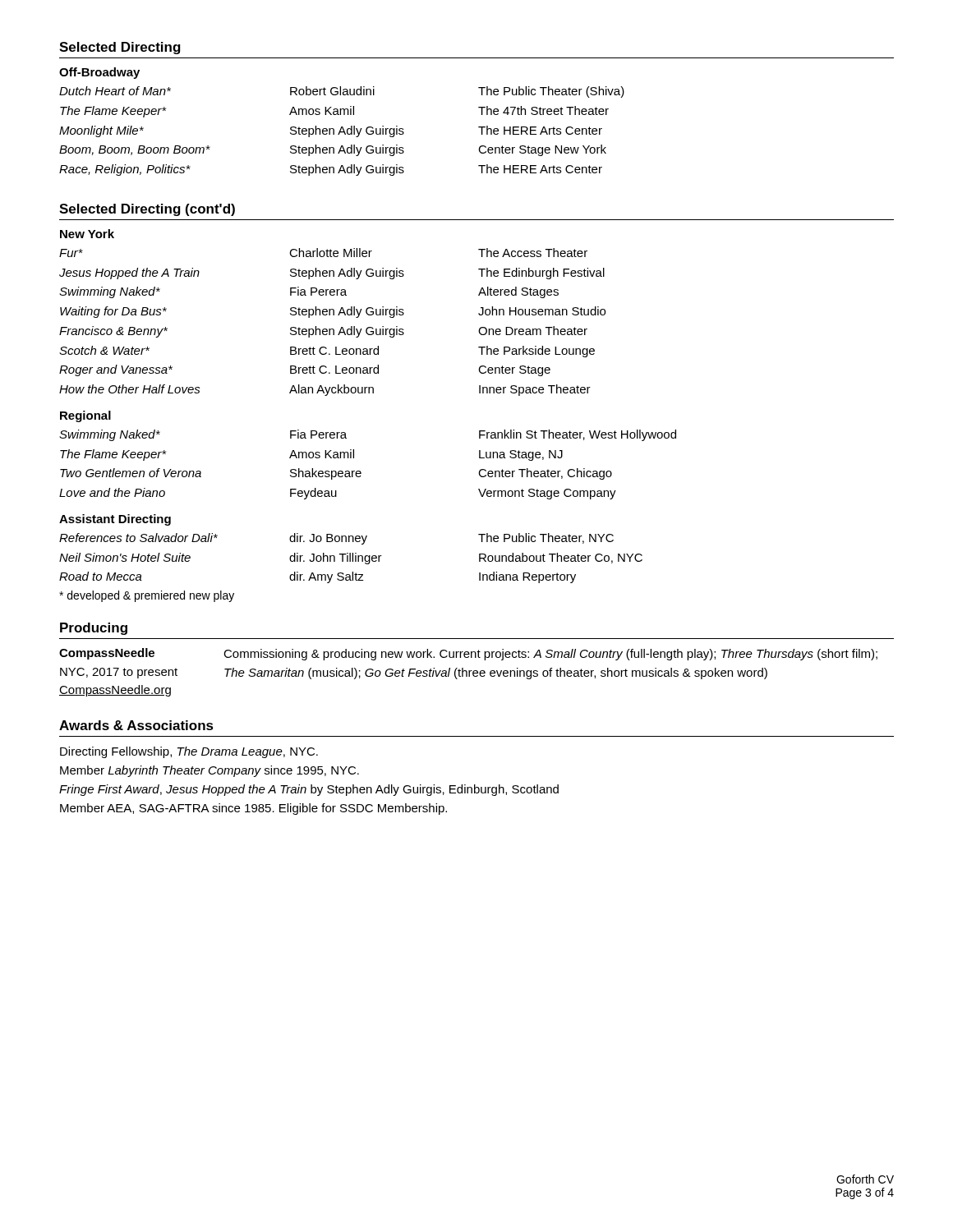Locate the region starting "The Flame Keeper* Amos Kamil Luna Stage,"
The image size is (953, 1232).
[x=476, y=454]
